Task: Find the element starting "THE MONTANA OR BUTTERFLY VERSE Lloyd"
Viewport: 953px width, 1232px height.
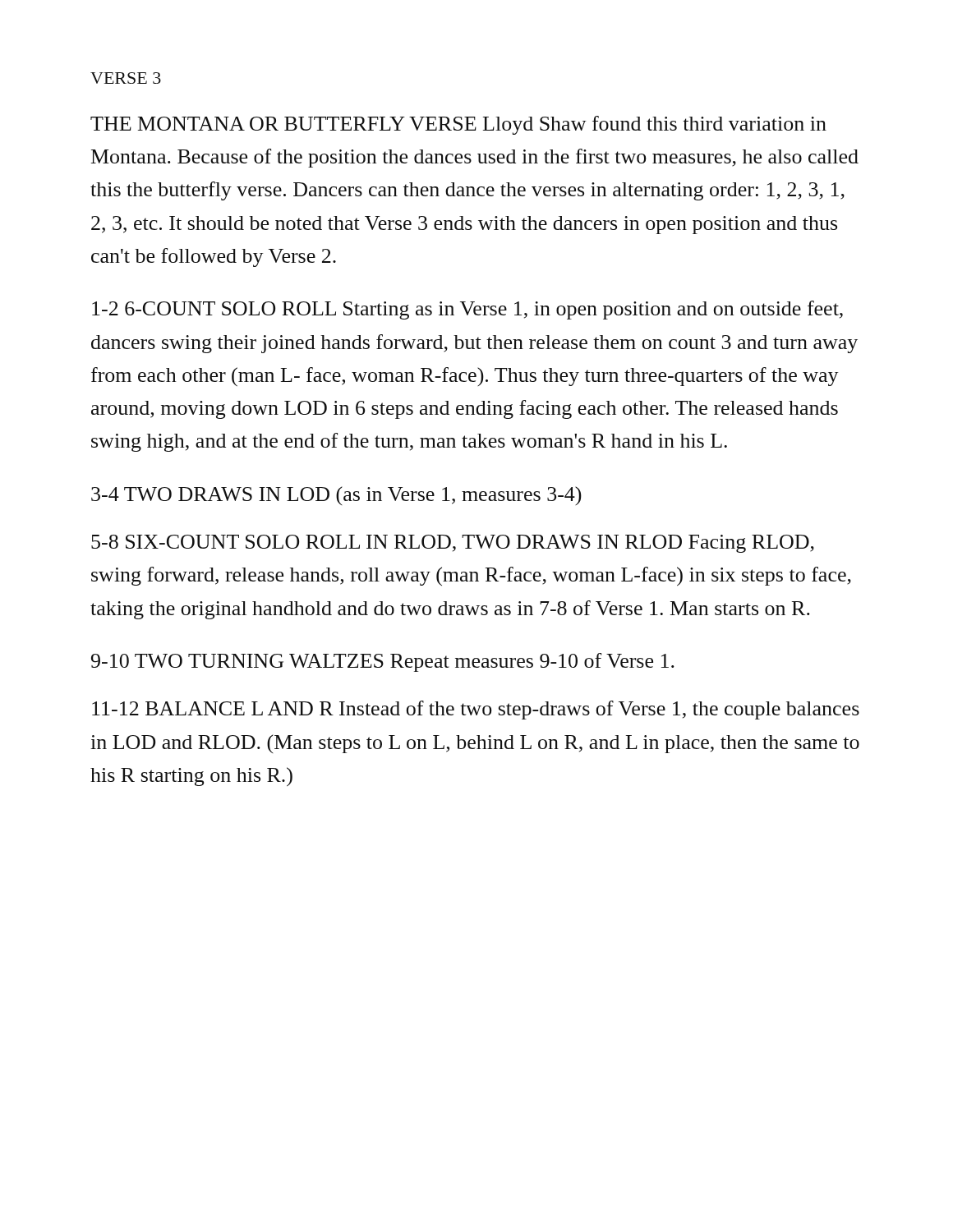Action: 474,190
